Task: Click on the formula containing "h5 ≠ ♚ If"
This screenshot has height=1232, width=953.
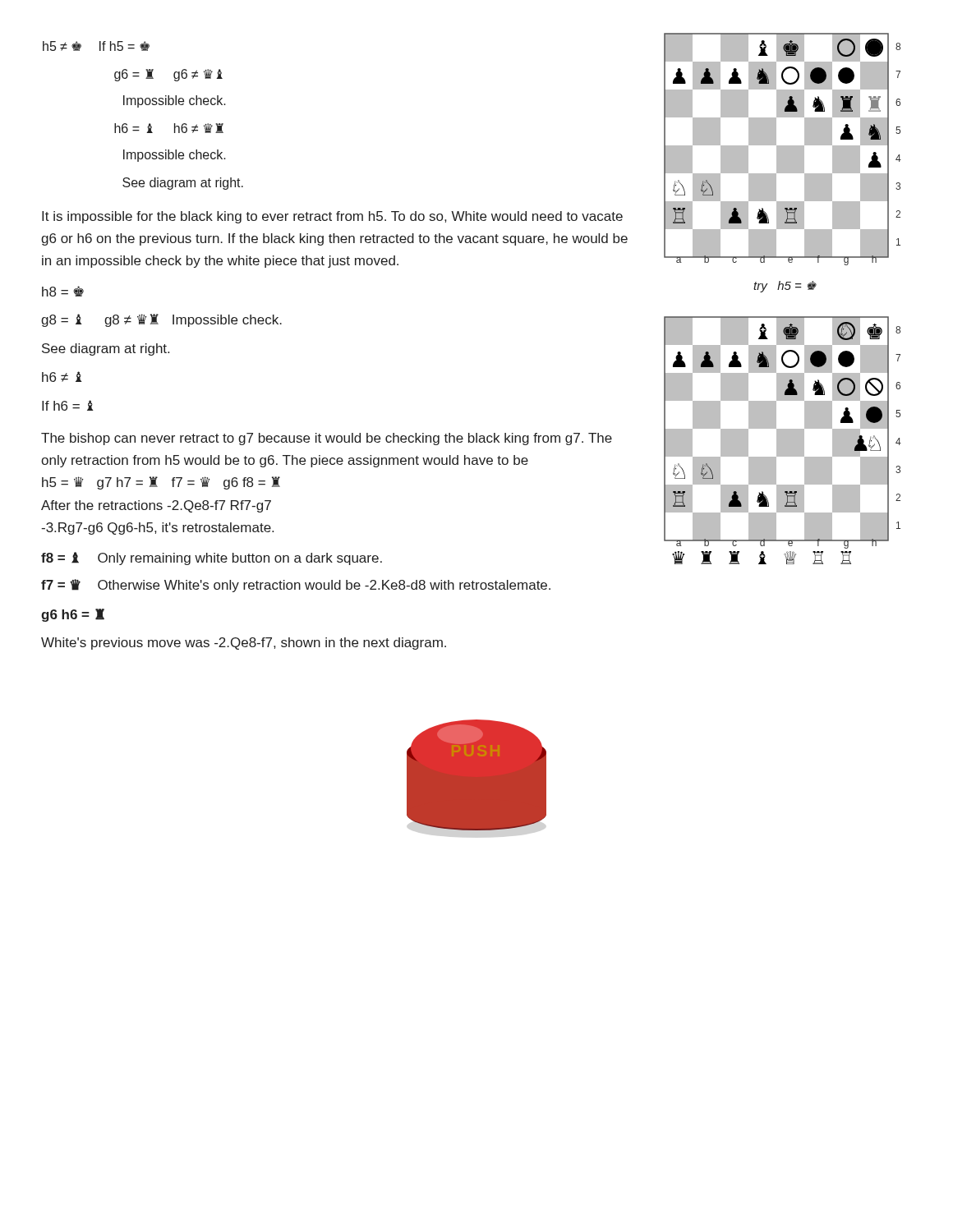Action: click(143, 115)
